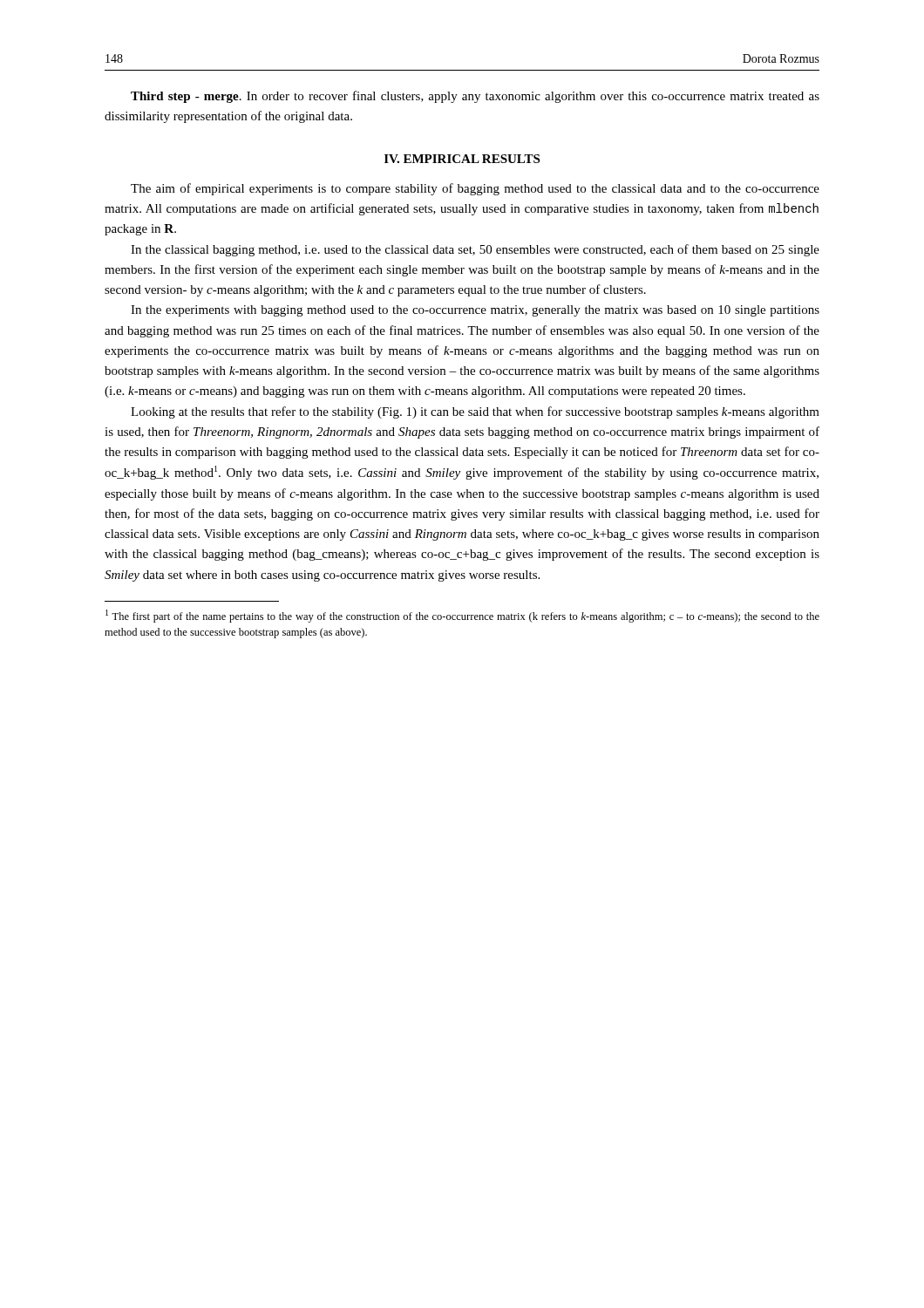Navigate to the passage starting "IV. EMPIRICAL RESULTS"
Screen dimensions: 1308x924
(462, 159)
